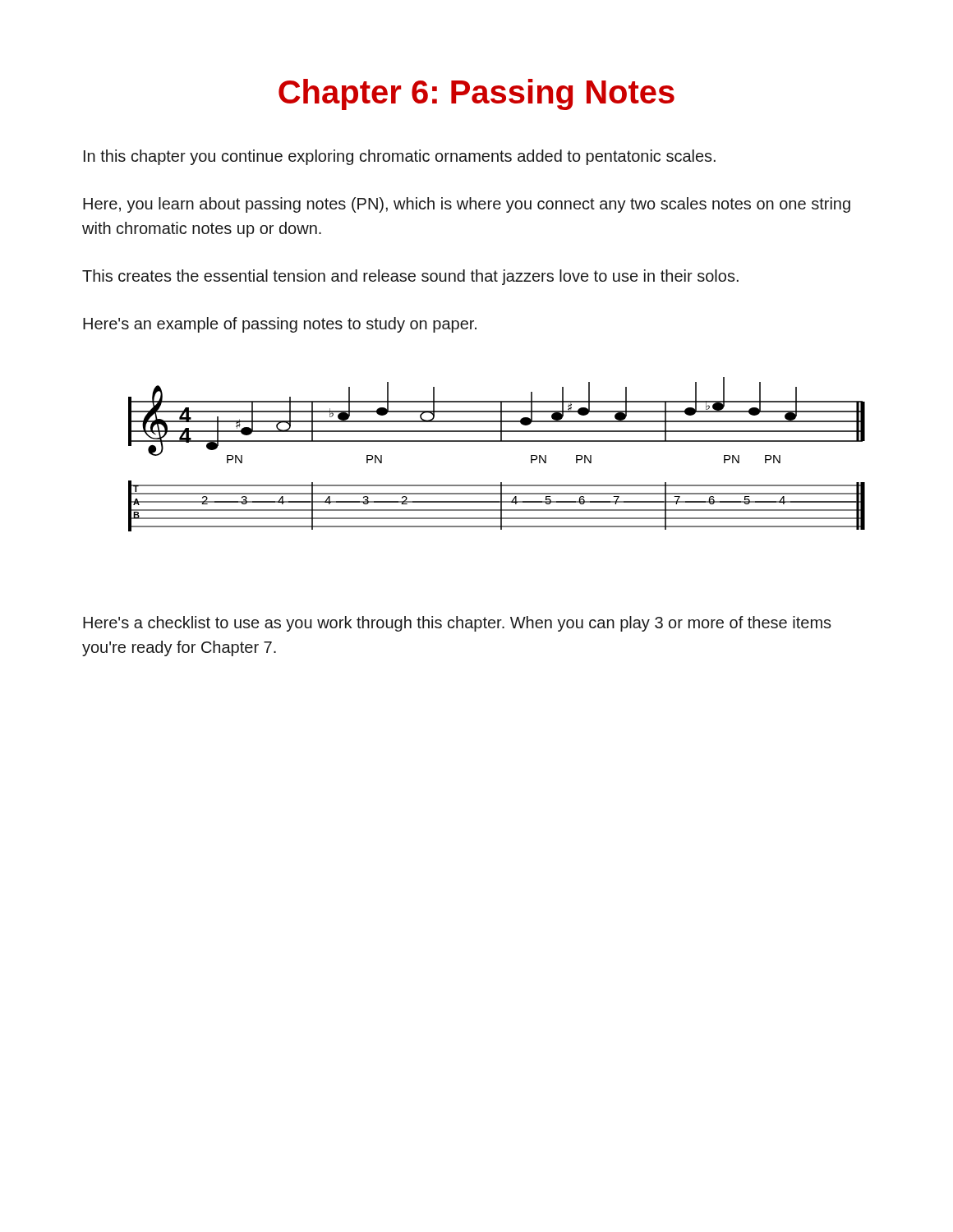Select the passage starting "Chapter 6: Passing"
953x1232 pixels.
(x=476, y=92)
